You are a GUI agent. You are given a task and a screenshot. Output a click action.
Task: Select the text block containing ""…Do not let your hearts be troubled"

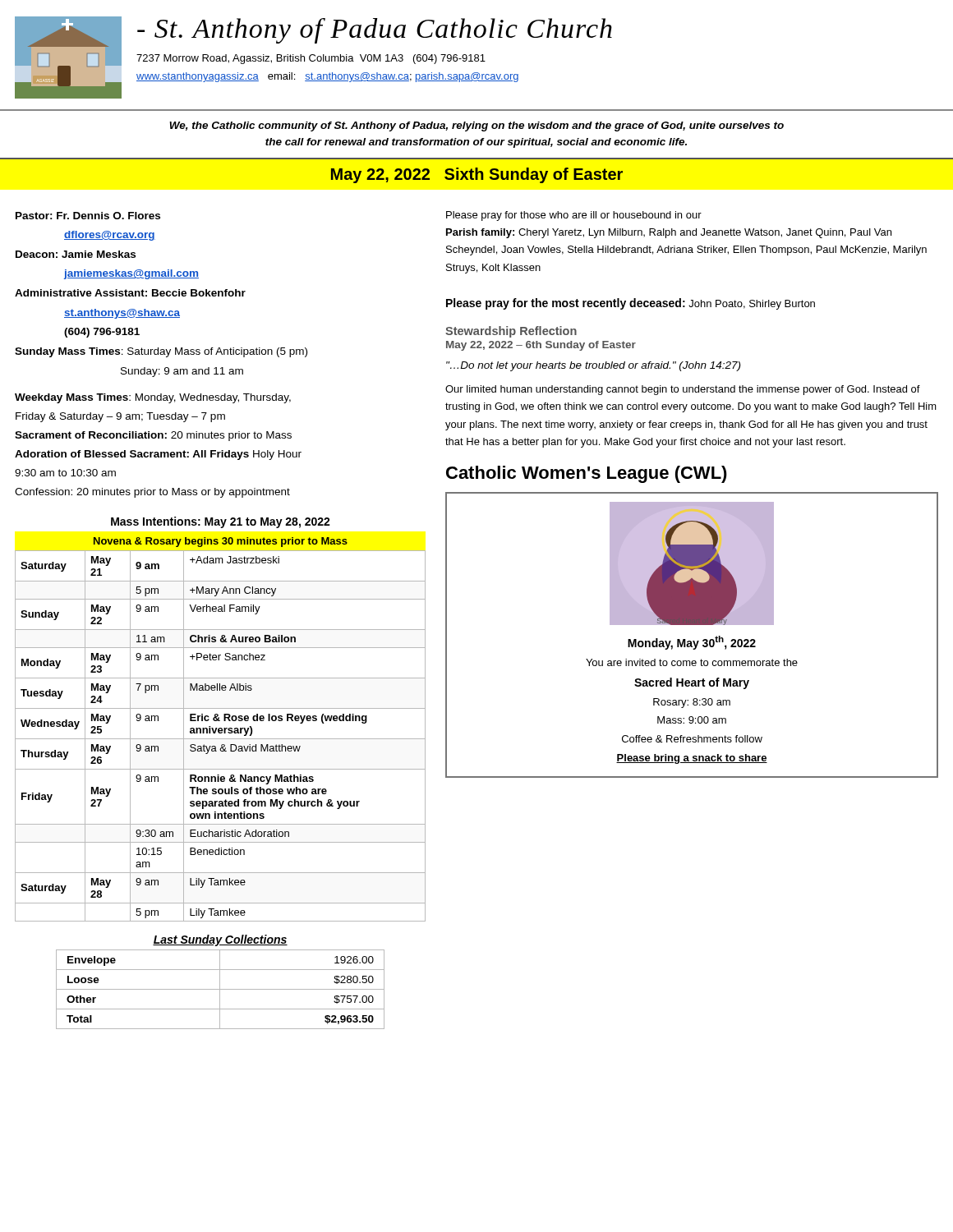click(x=593, y=365)
